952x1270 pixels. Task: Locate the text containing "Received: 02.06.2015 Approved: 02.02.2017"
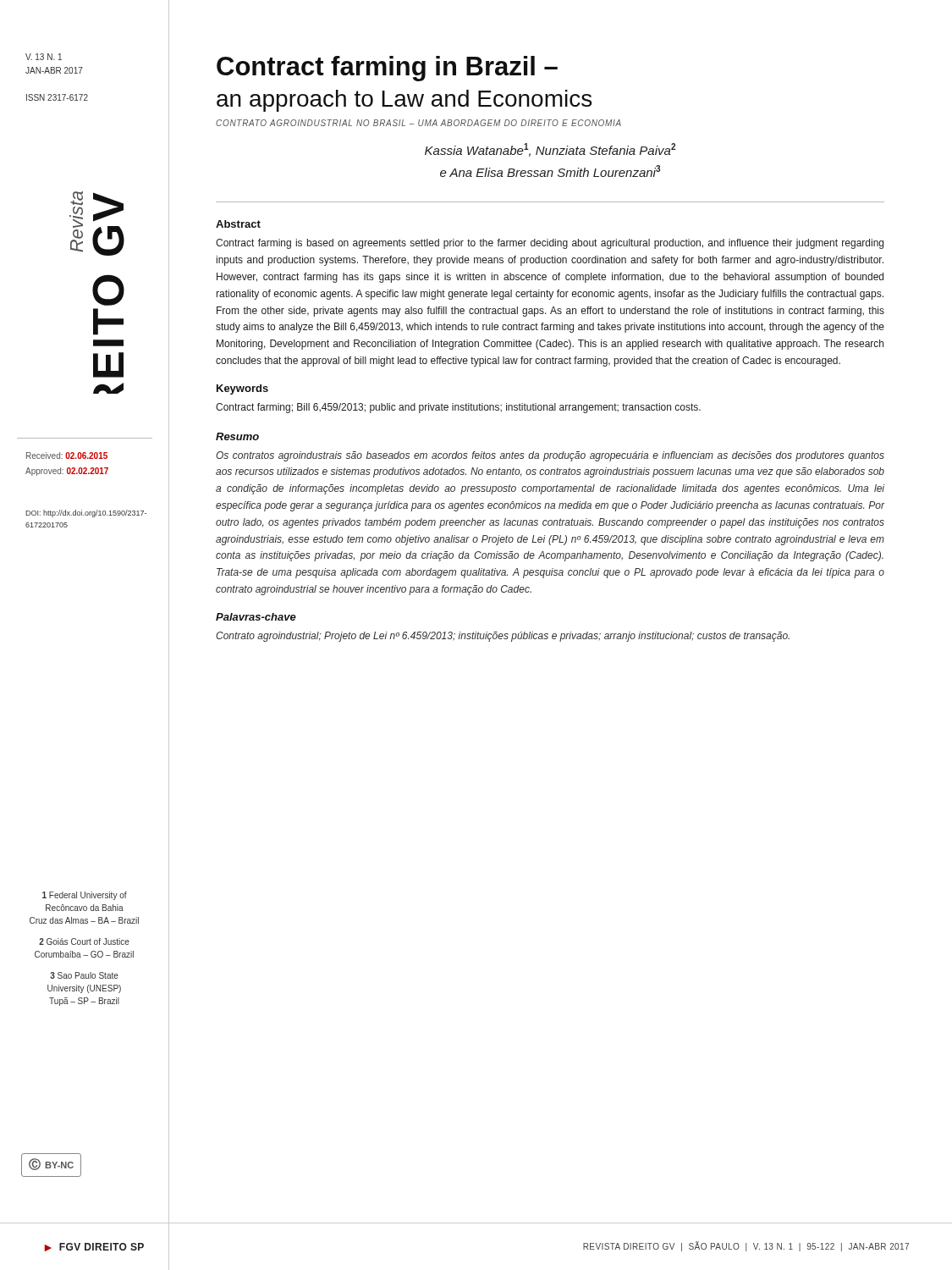pyautogui.click(x=67, y=464)
